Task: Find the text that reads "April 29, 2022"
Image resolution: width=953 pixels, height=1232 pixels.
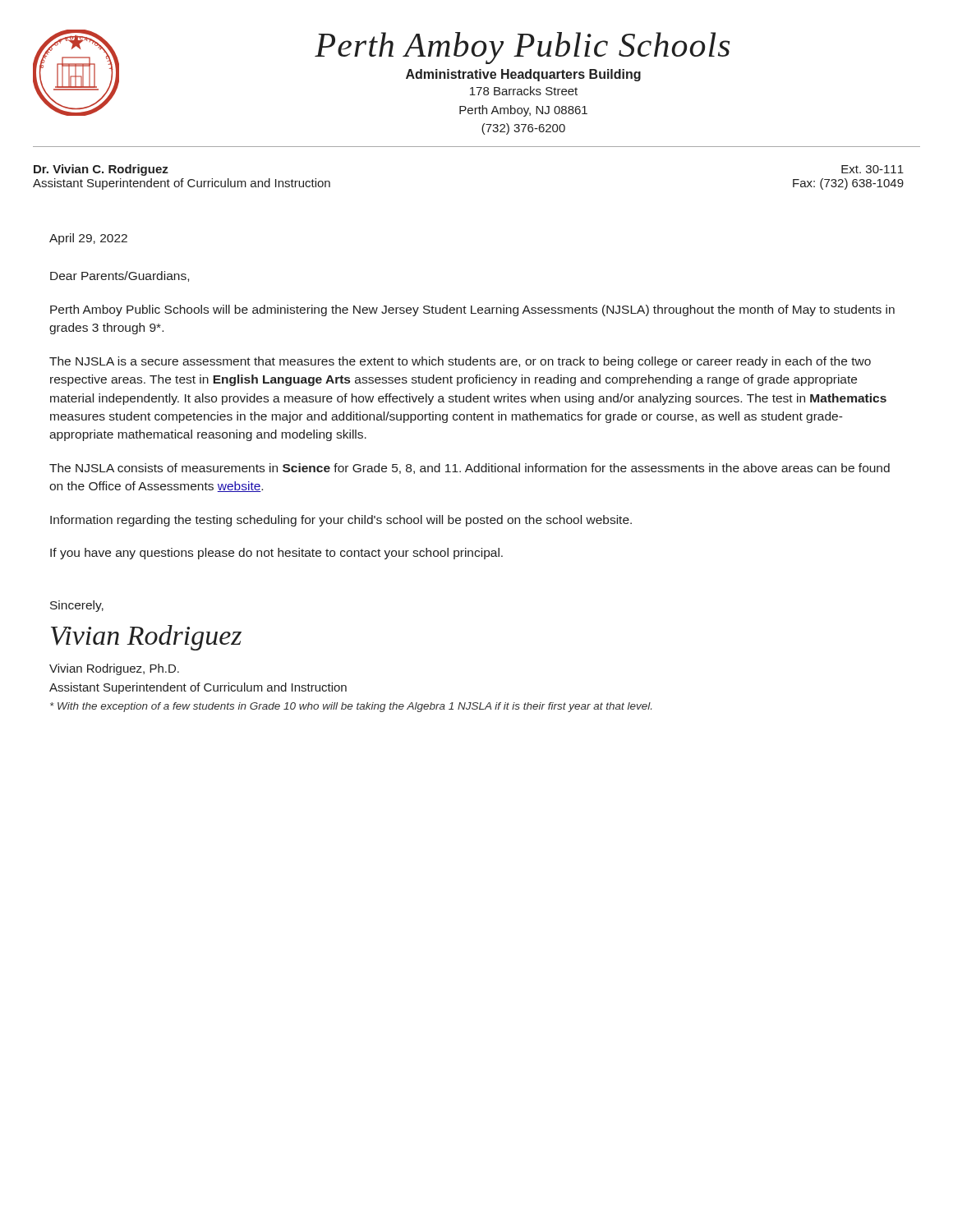Action: tap(89, 238)
